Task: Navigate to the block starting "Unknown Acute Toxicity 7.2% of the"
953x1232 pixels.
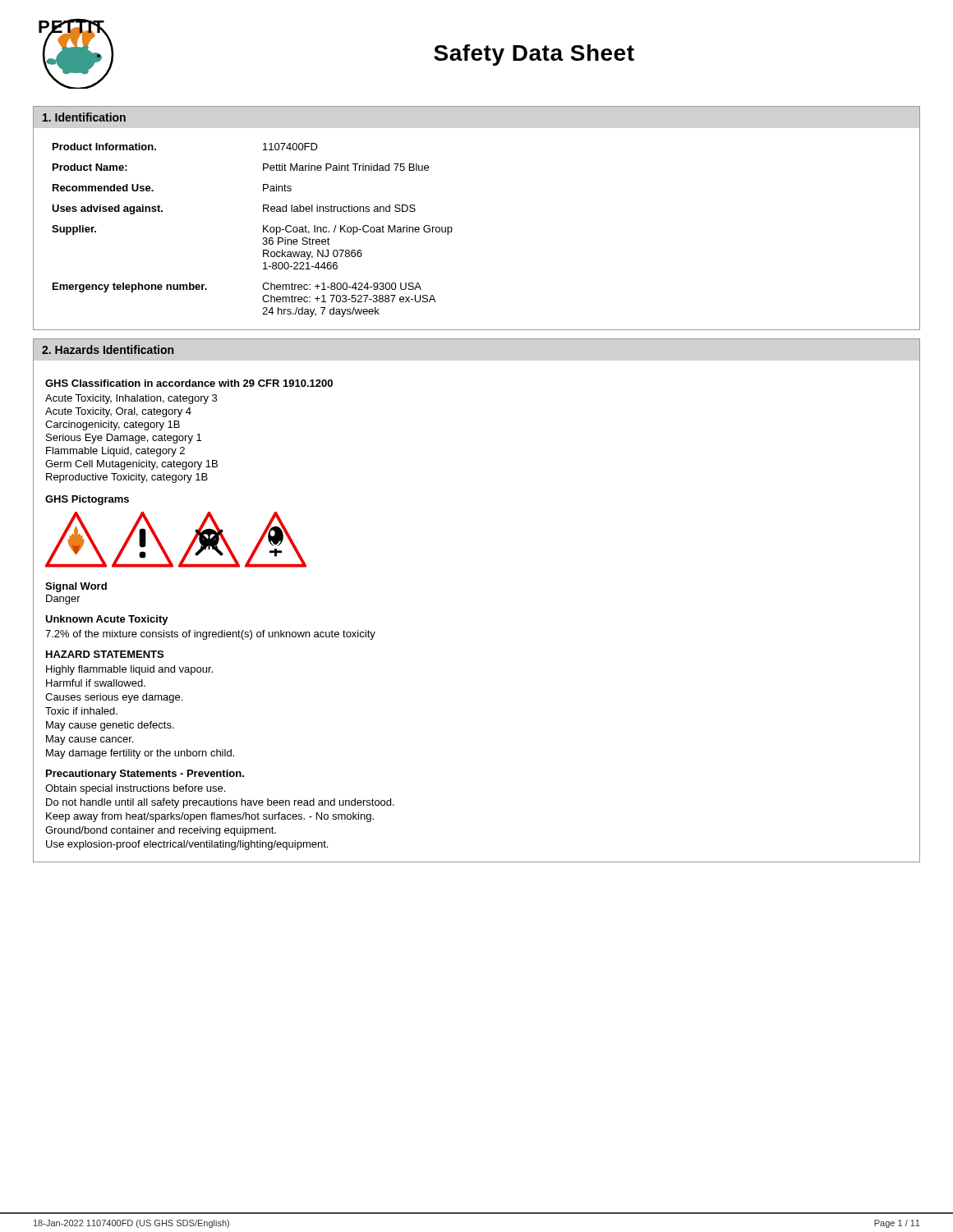Action: pyautogui.click(x=107, y=620)
